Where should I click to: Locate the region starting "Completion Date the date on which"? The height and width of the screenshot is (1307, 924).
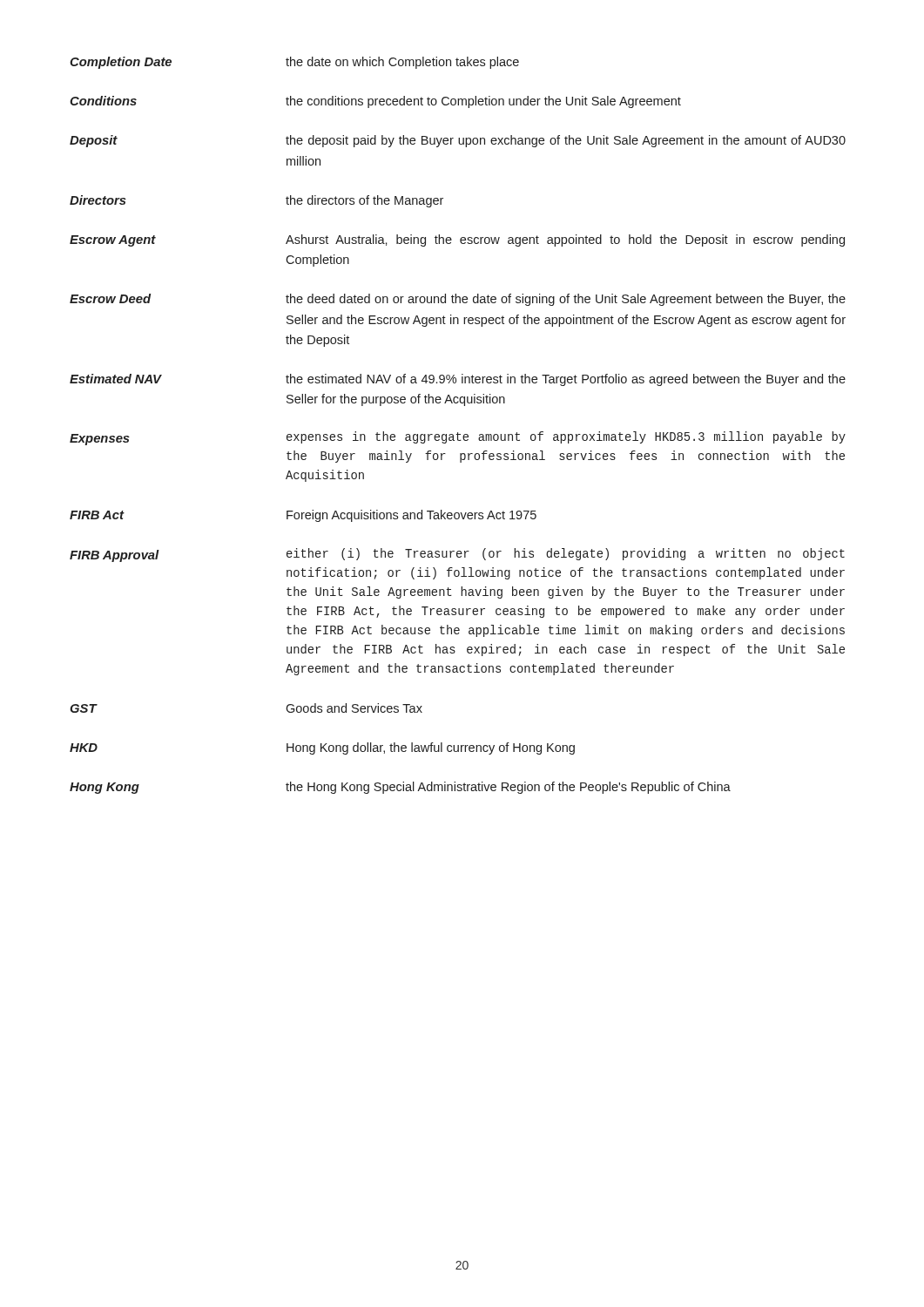pyautogui.click(x=458, y=62)
